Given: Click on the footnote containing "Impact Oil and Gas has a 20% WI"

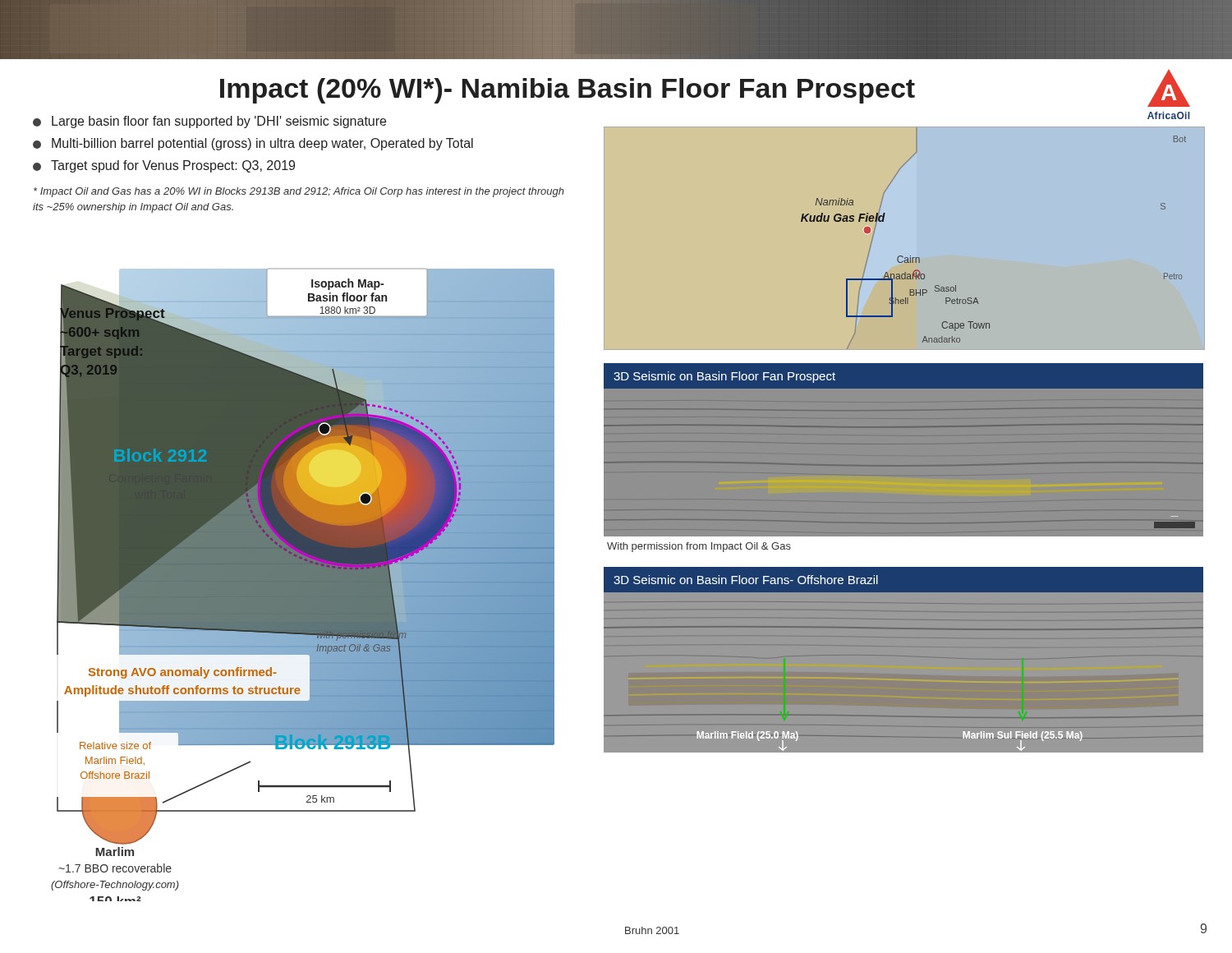Looking at the screenshot, I should point(299,199).
